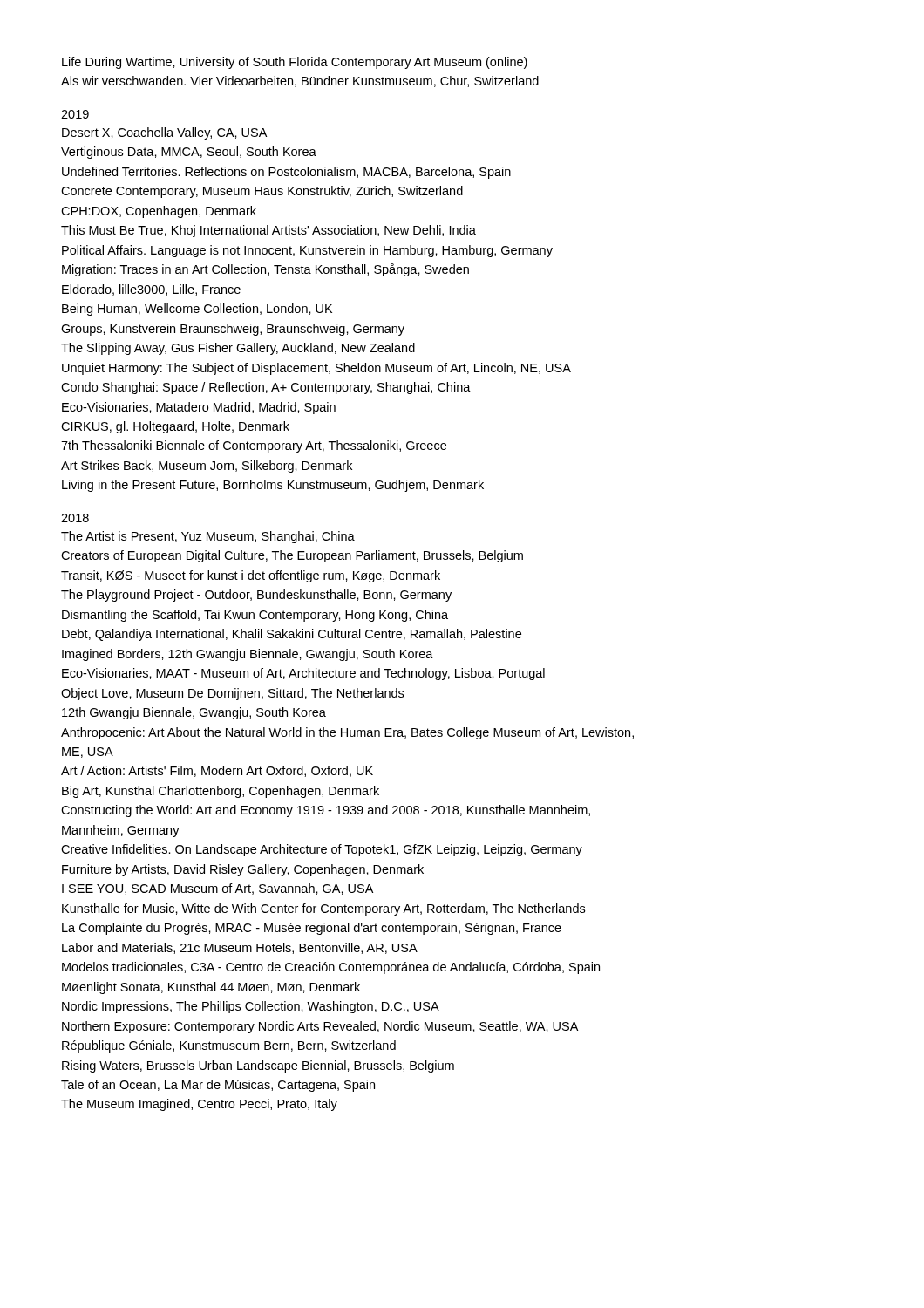Find the text block starting "Als wir verschwanden. Vier Videoarbeiten, Bündner Kunstmuseum,"

click(x=300, y=81)
